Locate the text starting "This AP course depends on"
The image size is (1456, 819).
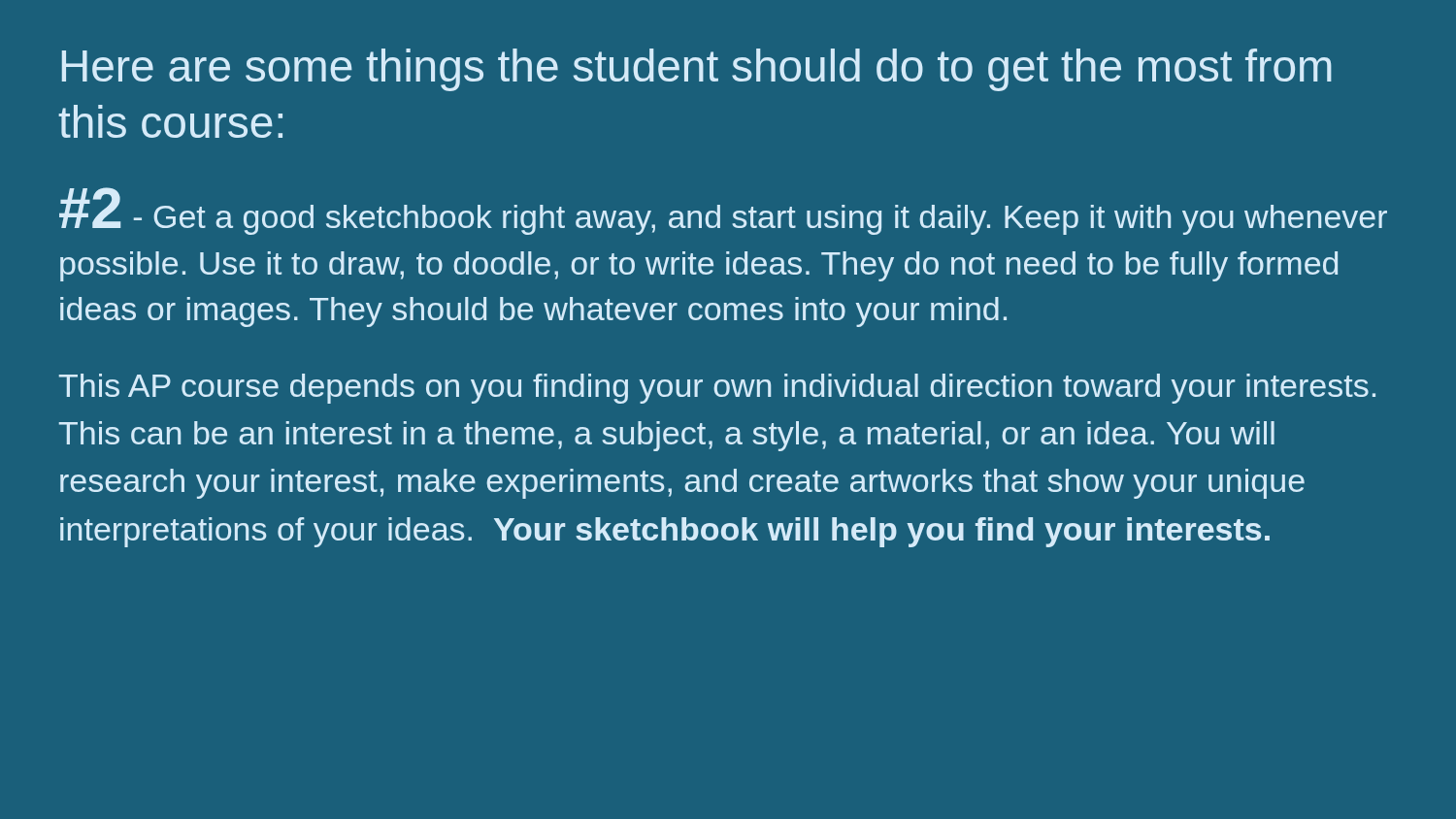click(x=728, y=457)
